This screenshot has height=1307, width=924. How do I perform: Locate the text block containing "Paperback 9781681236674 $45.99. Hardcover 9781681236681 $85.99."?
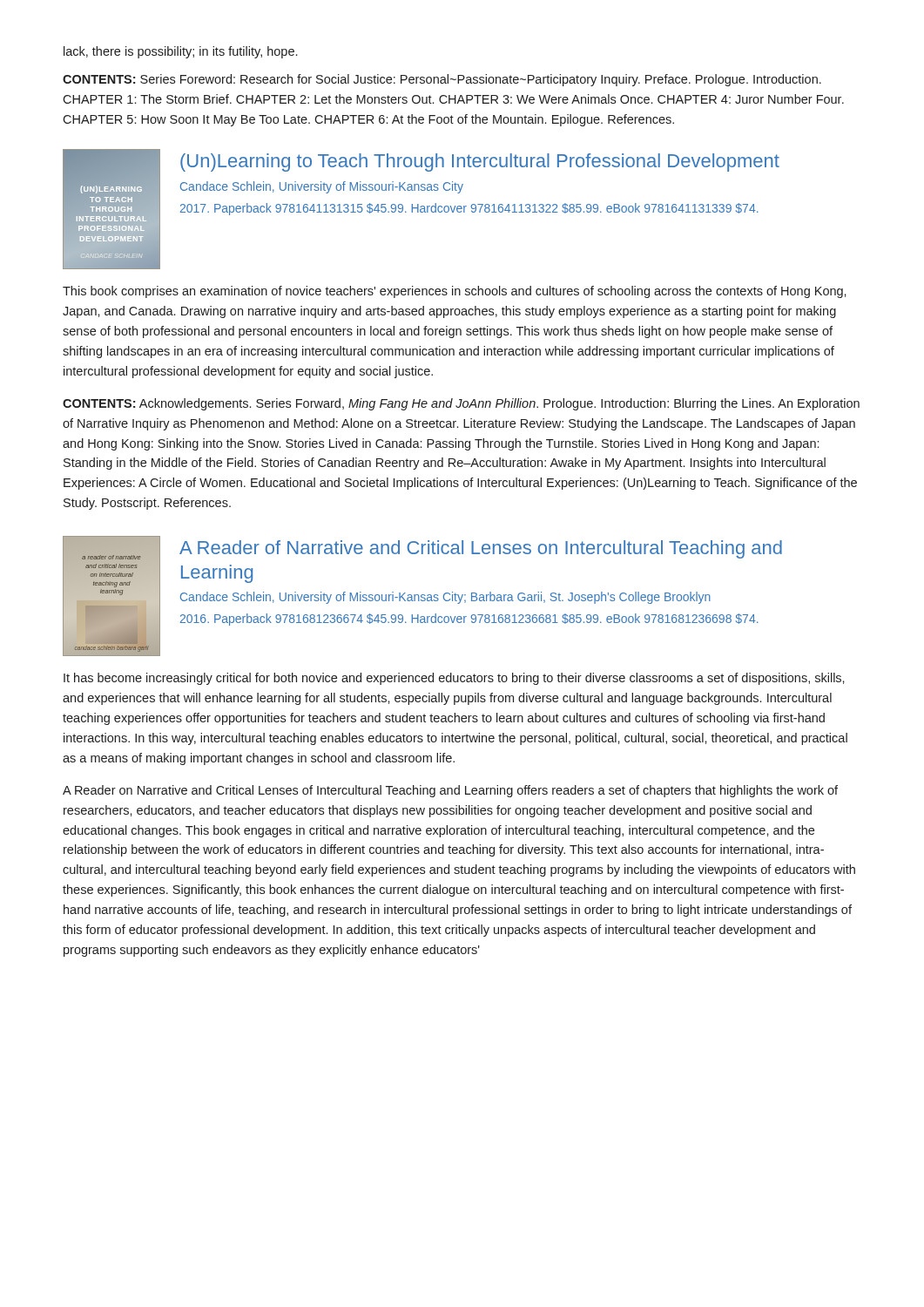[469, 619]
